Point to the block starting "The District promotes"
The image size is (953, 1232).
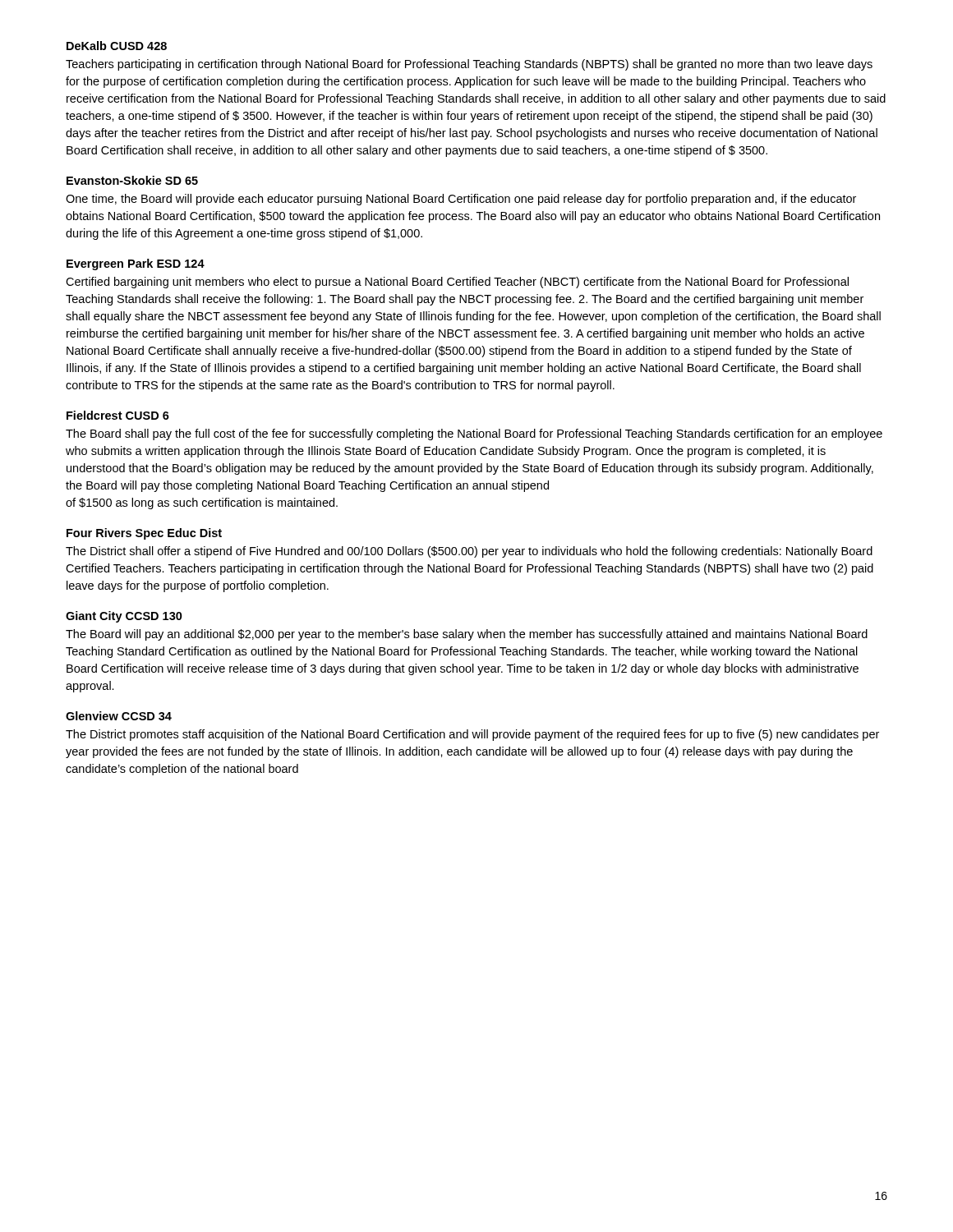(x=473, y=752)
